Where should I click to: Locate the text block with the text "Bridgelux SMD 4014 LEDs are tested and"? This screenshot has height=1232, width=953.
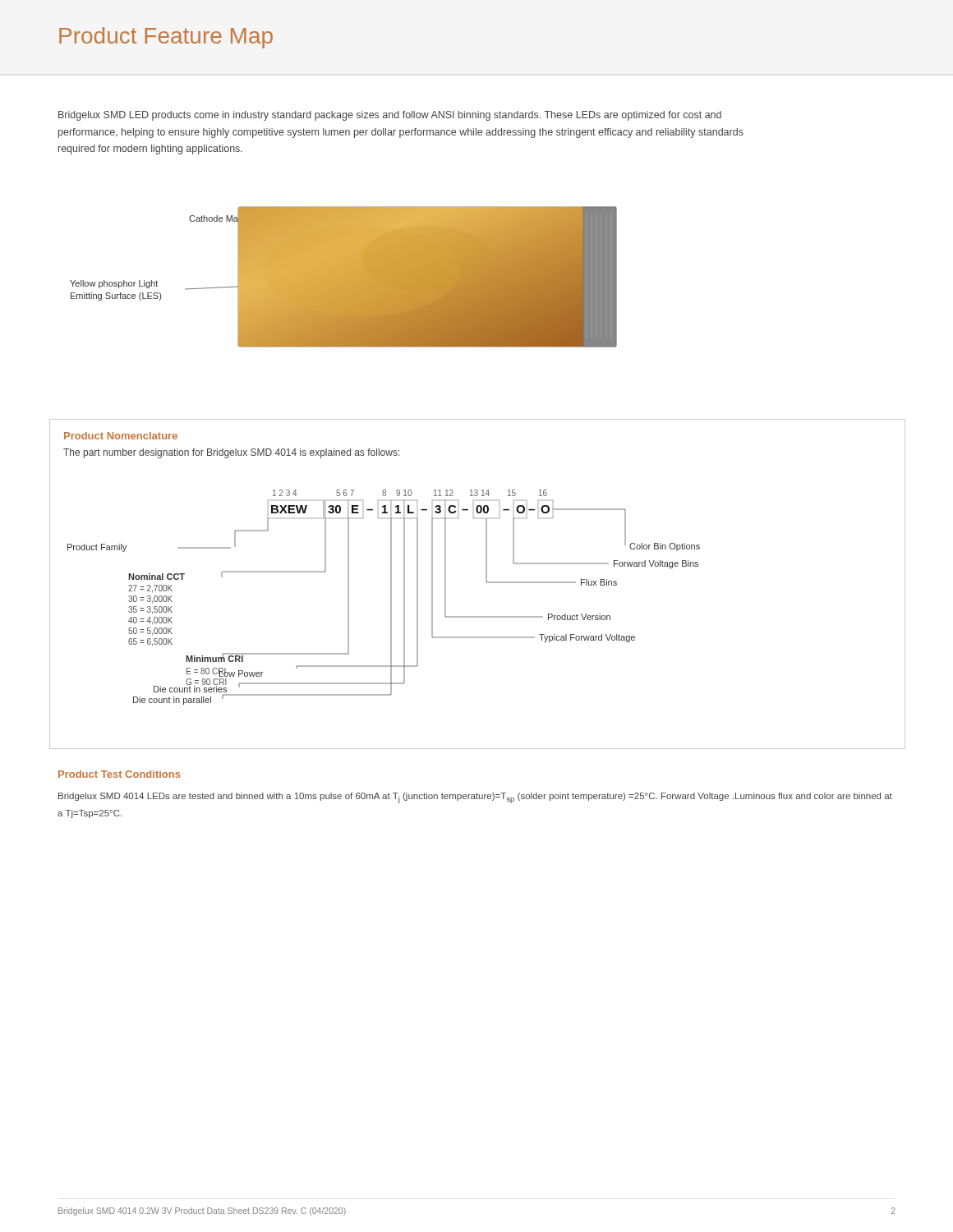click(475, 805)
